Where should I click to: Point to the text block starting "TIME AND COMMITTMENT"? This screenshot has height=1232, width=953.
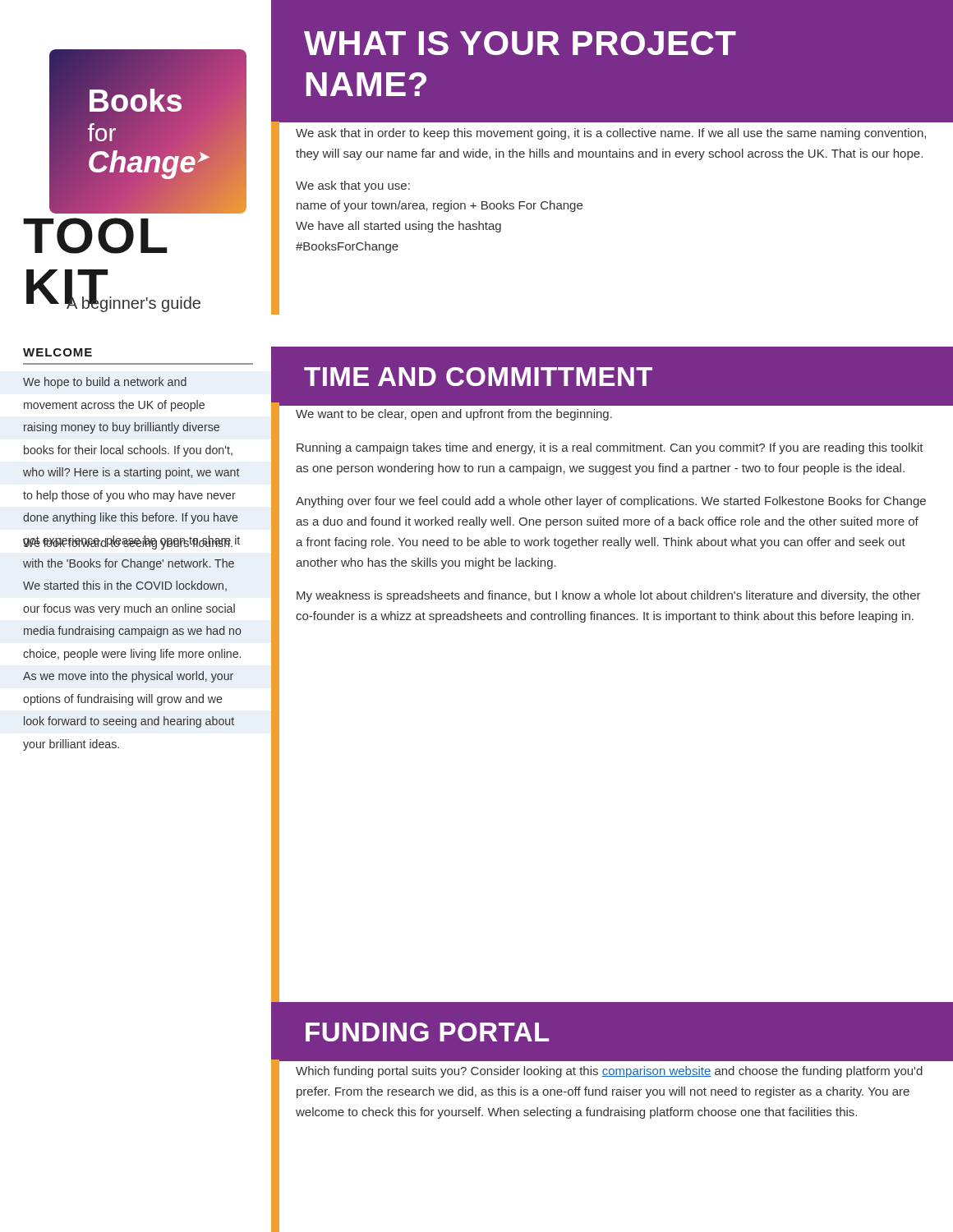pos(612,377)
